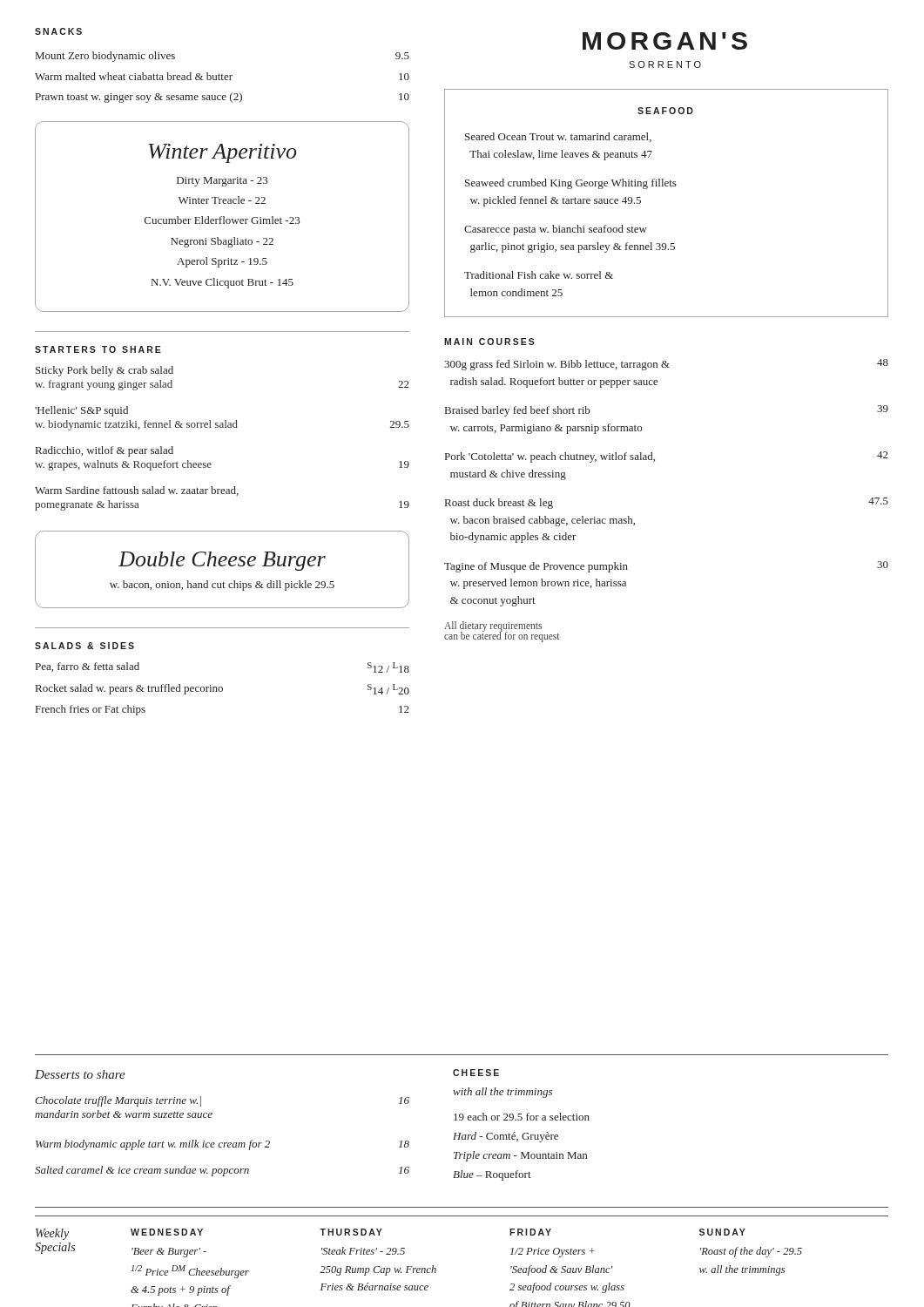Click on the list item that says "Rocket salad w. pears"
This screenshot has width=924, height=1307.
pyautogui.click(x=222, y=689)
